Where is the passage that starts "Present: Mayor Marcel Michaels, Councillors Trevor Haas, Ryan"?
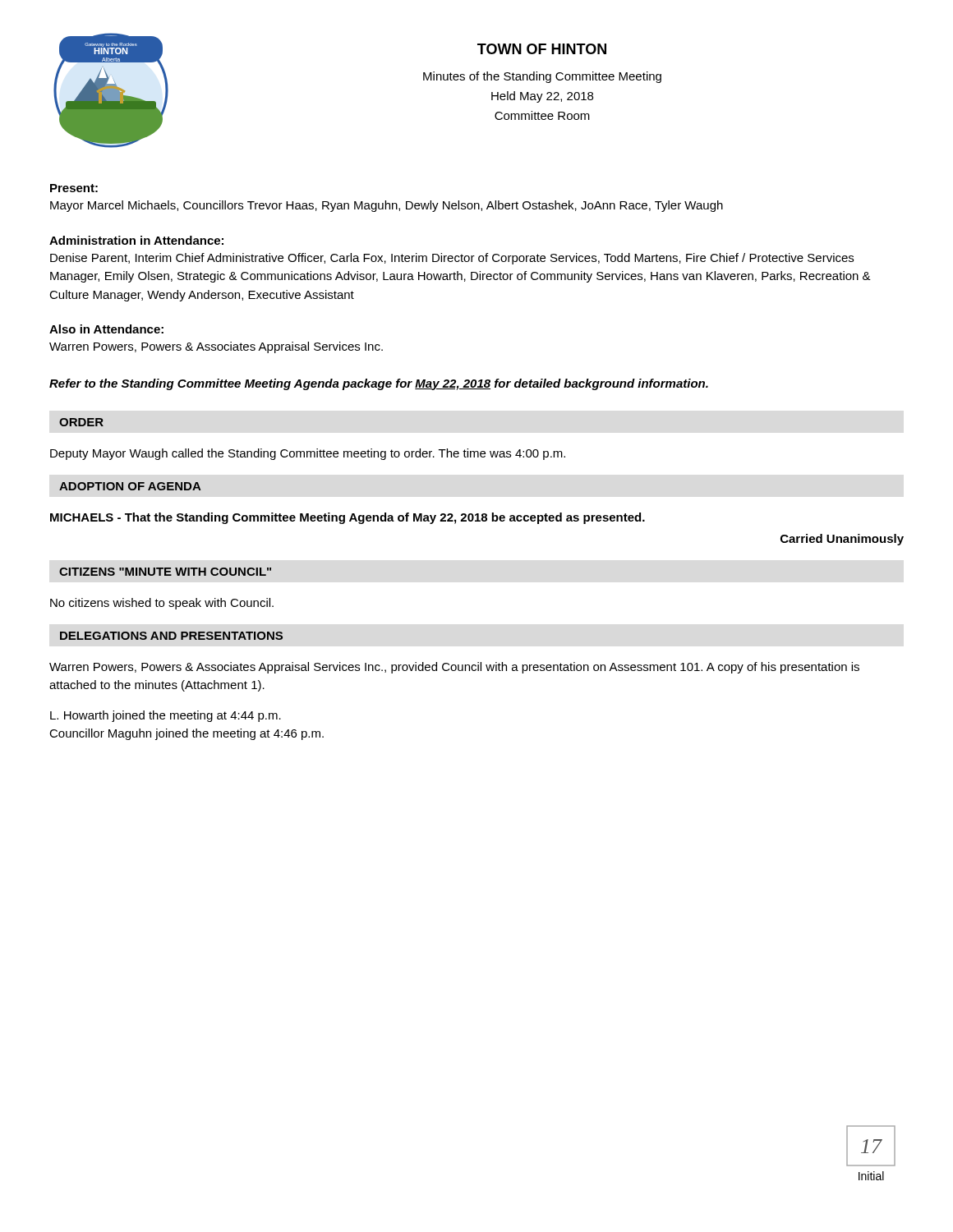 tap(476, 198)
